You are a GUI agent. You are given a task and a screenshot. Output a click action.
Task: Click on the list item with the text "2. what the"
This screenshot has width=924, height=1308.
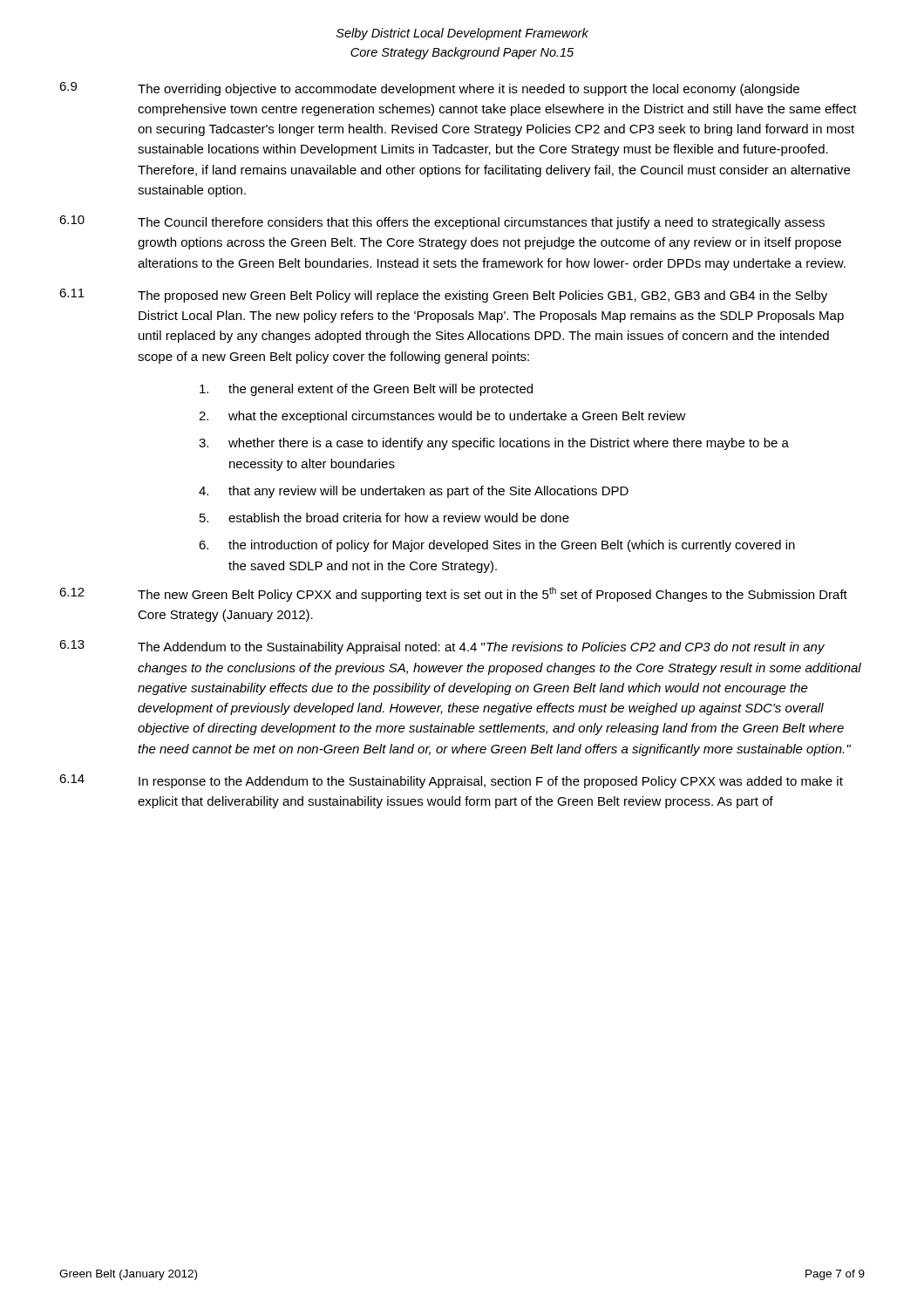point(502,416)
